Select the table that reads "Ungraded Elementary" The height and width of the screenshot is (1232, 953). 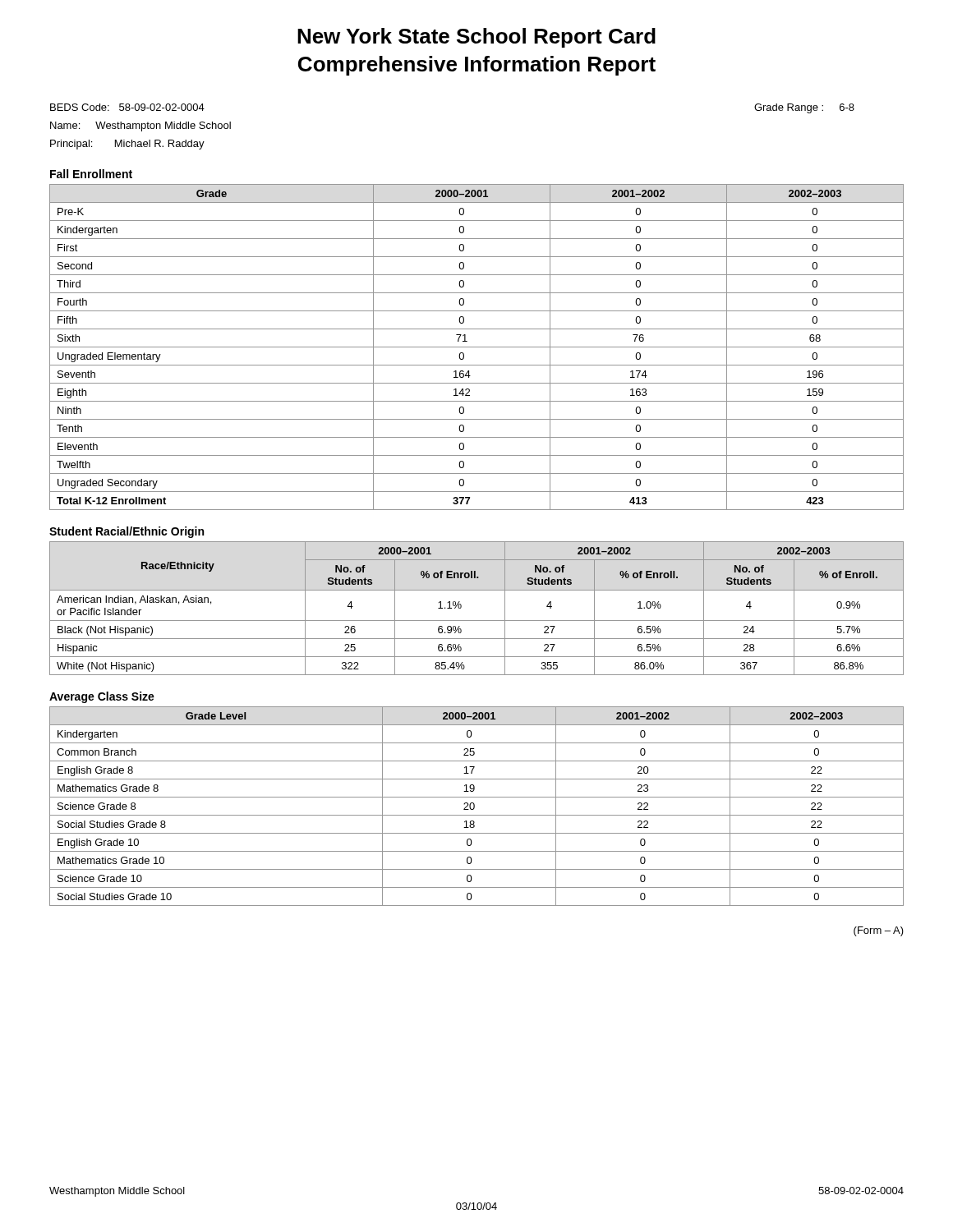pyautogui.click(x=476, y=347)
